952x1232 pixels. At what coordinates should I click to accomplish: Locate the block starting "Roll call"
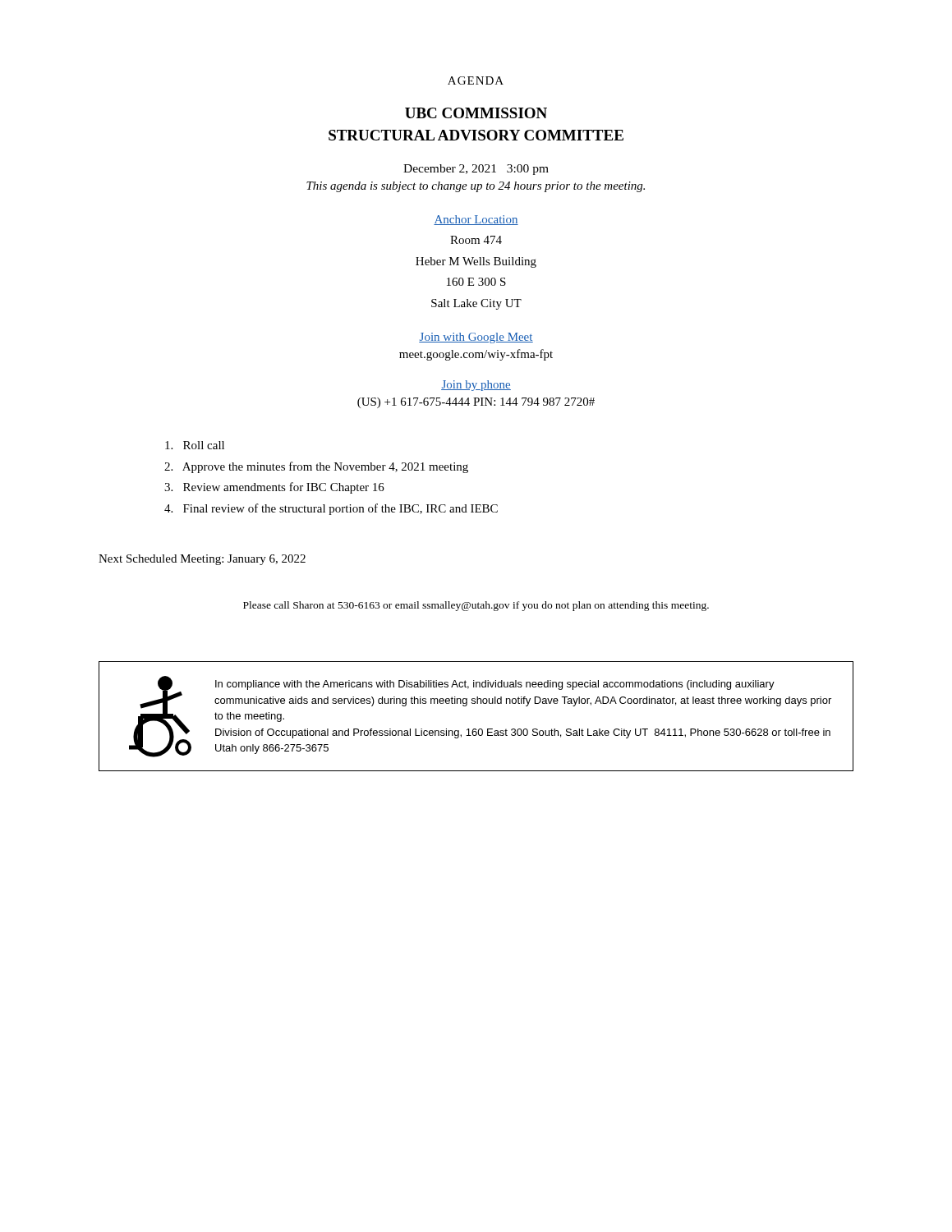(195, 445)
